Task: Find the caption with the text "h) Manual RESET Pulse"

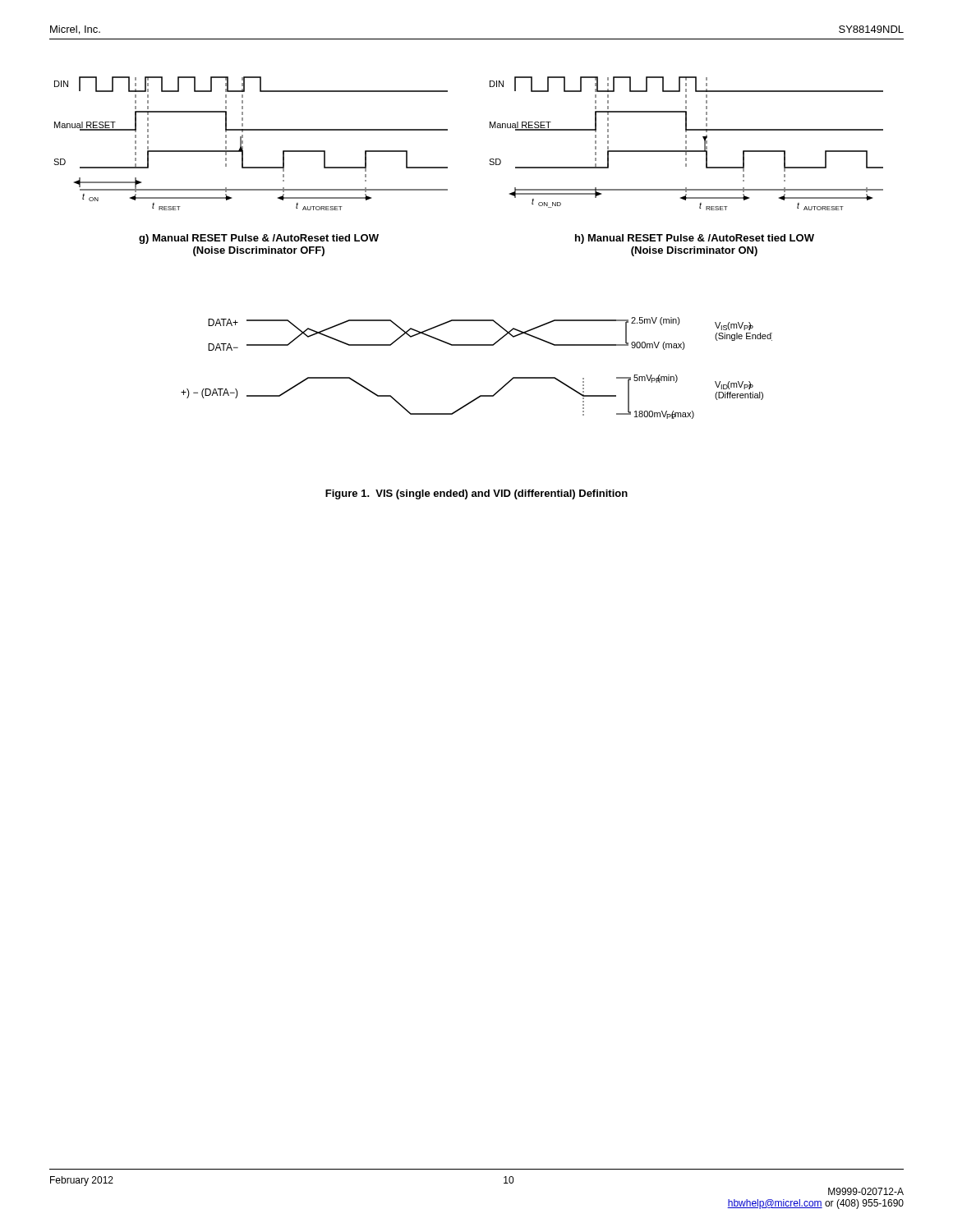Action: 694,244
